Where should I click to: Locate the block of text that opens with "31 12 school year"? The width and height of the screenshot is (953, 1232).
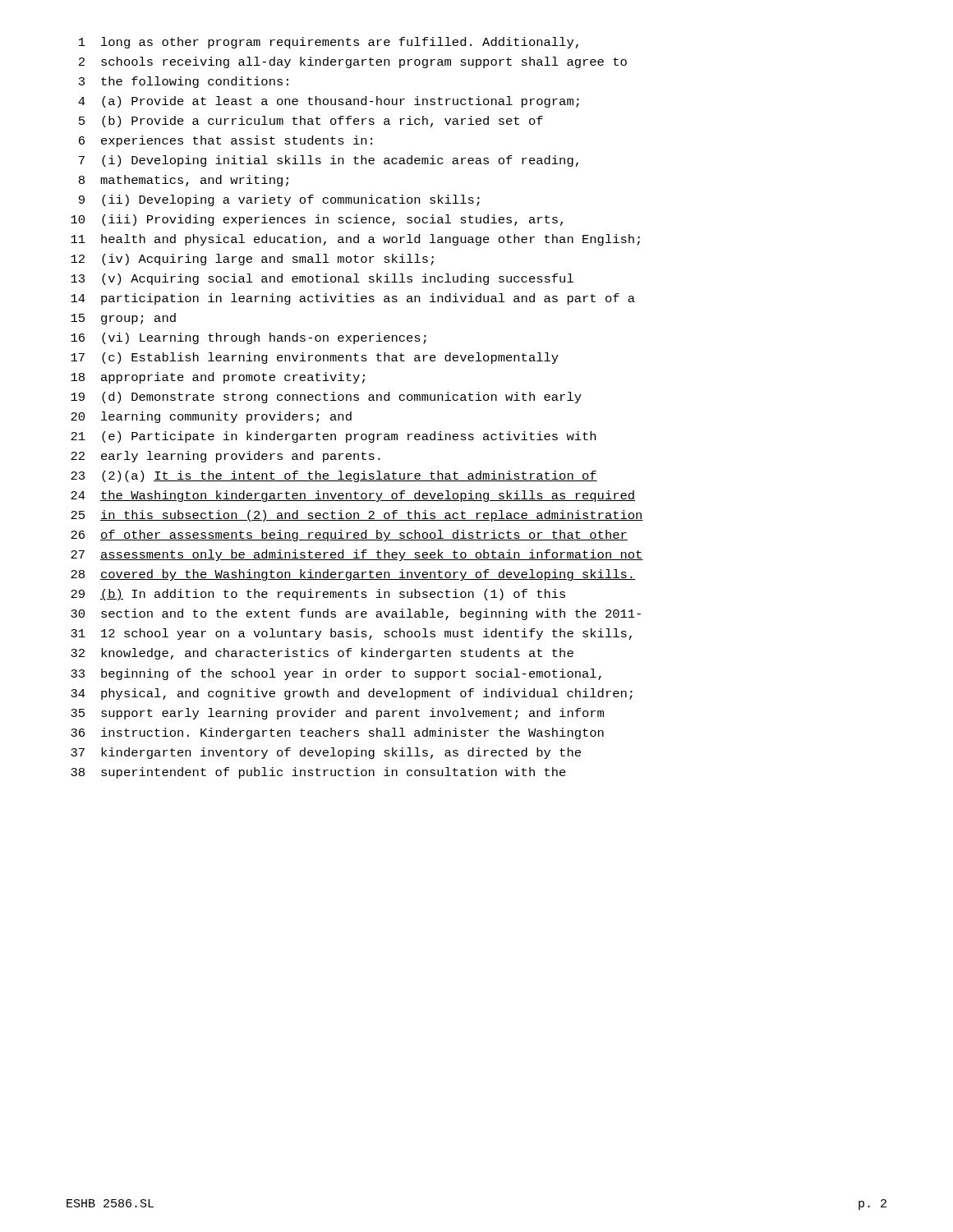(x=476, y=634)
